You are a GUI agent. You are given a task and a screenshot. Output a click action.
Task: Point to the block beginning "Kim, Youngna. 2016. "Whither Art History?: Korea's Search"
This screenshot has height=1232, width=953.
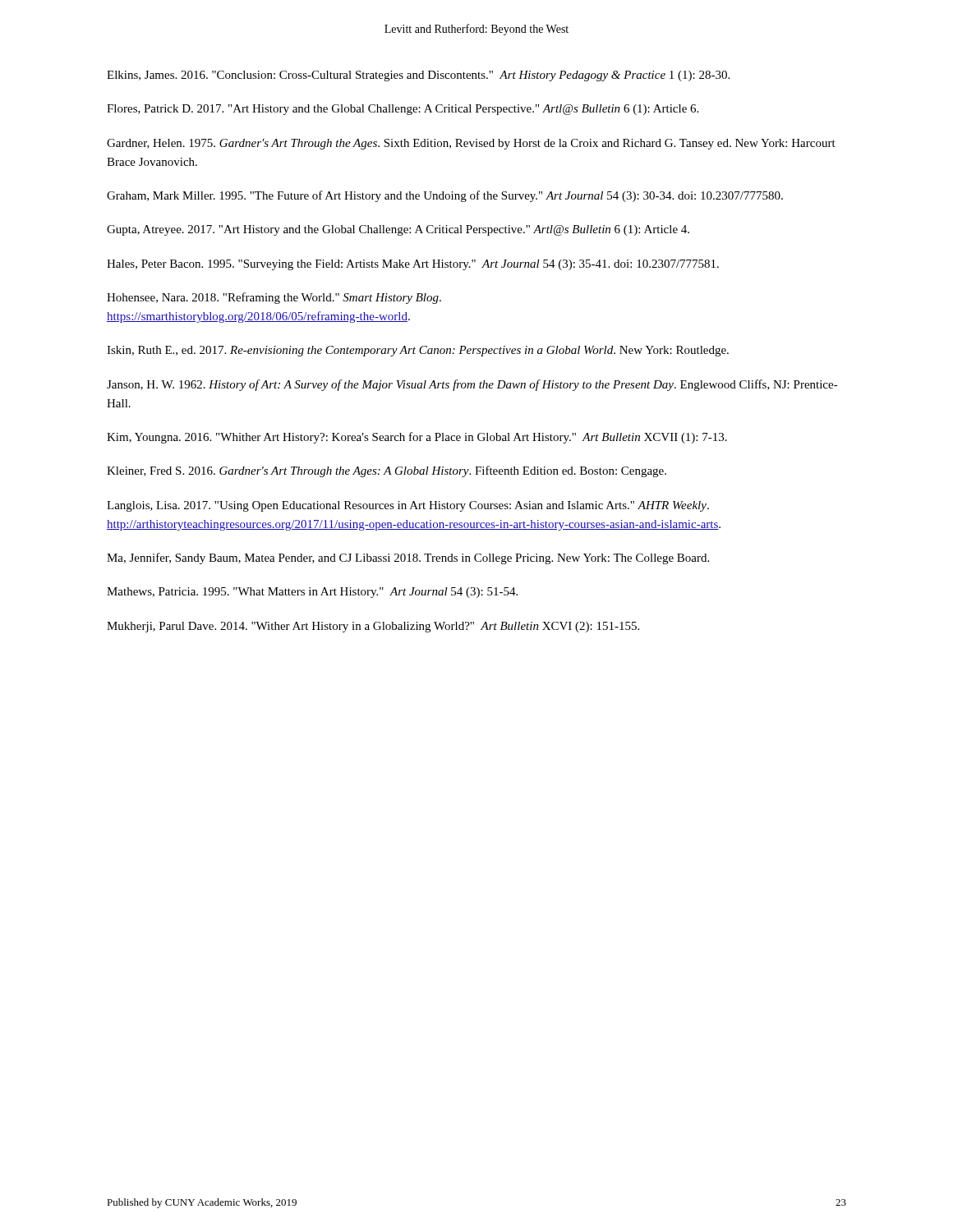click(417, 437)
